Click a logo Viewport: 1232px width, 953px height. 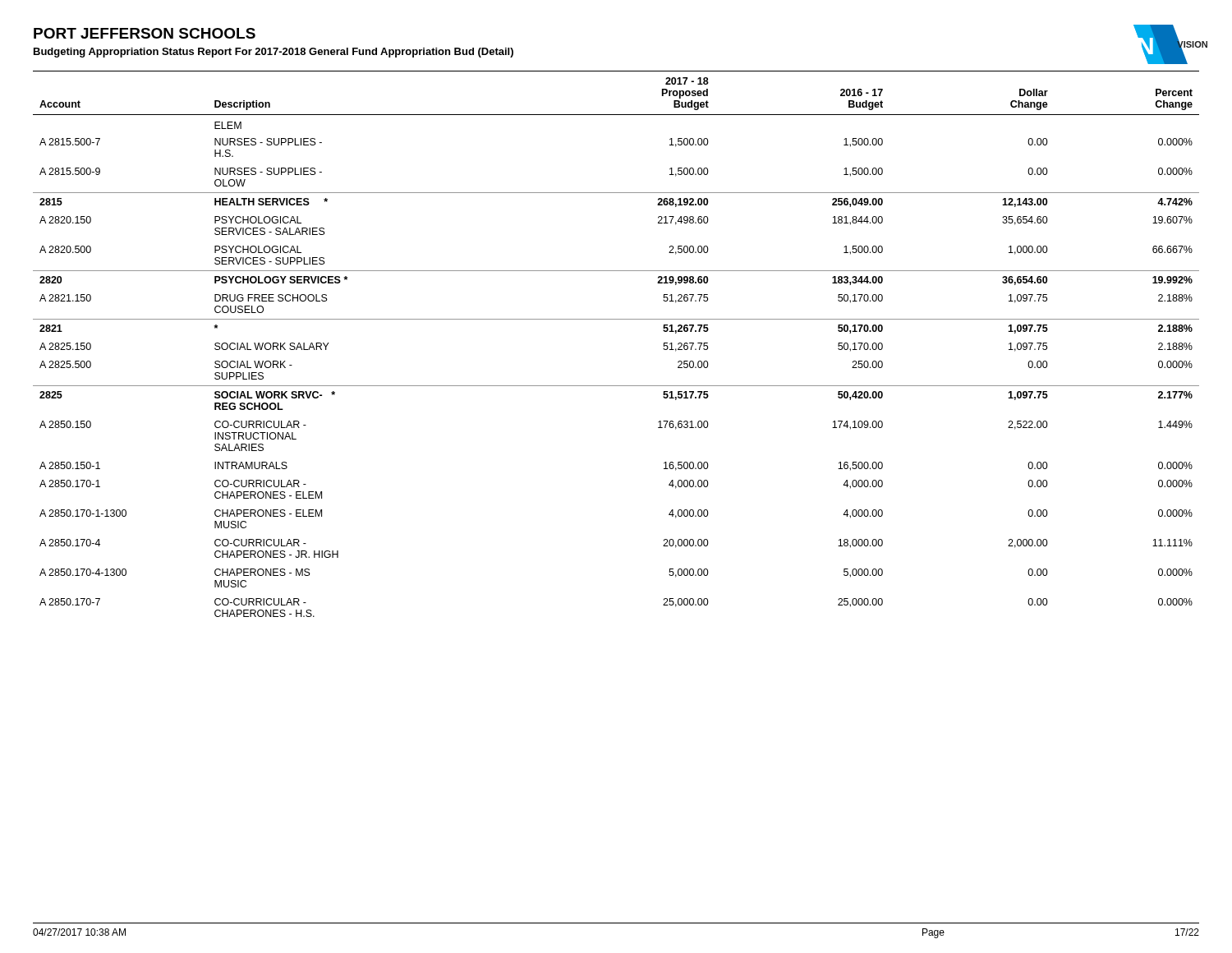[x=1166, y=44]
